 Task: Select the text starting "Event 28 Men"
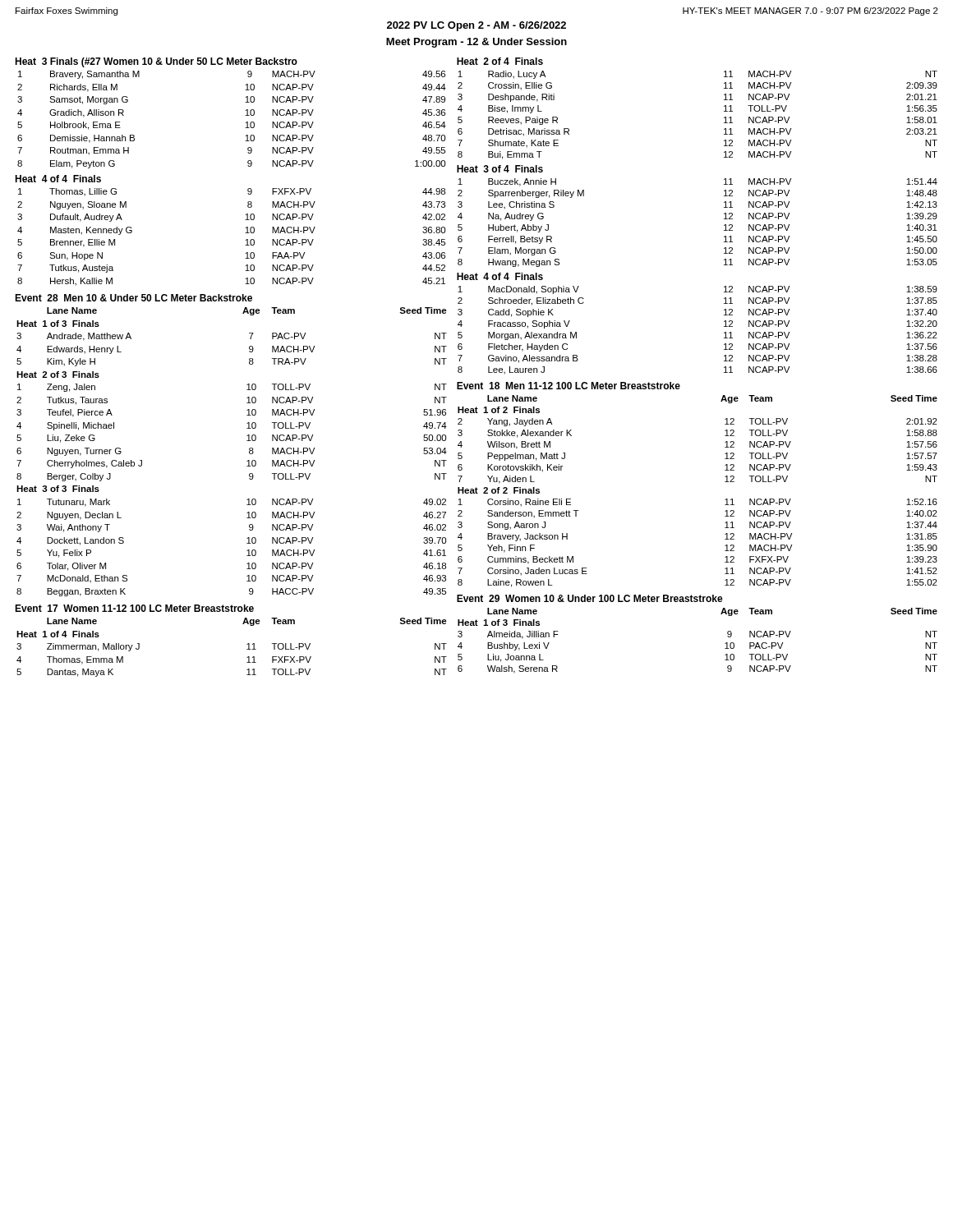pos(134,298)
